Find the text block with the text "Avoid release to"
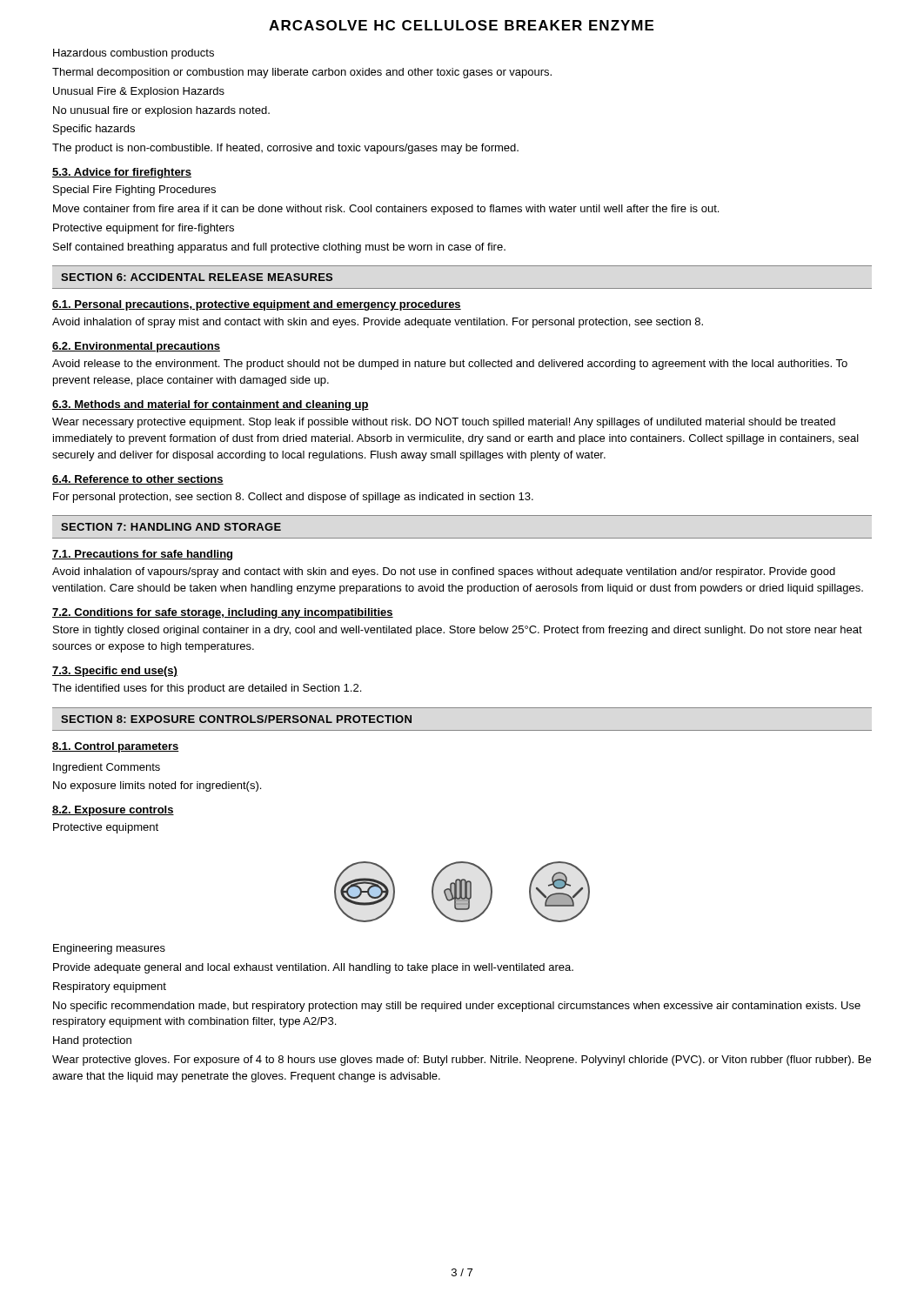Viewport: 924px width, 1305px height. (450, 372)
